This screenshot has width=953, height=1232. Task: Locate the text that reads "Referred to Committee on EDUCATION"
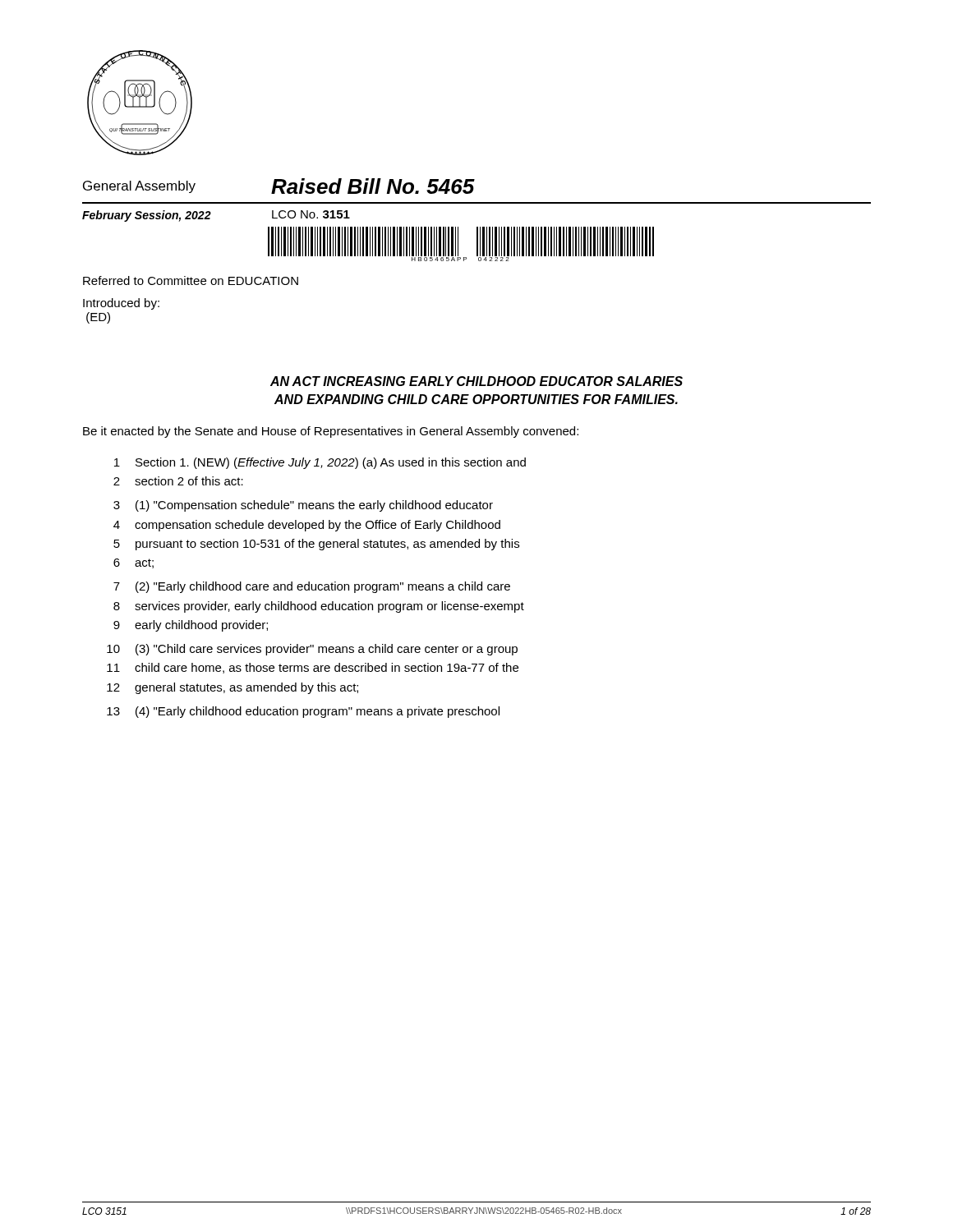pyautogui.click(x=191, y=280)
